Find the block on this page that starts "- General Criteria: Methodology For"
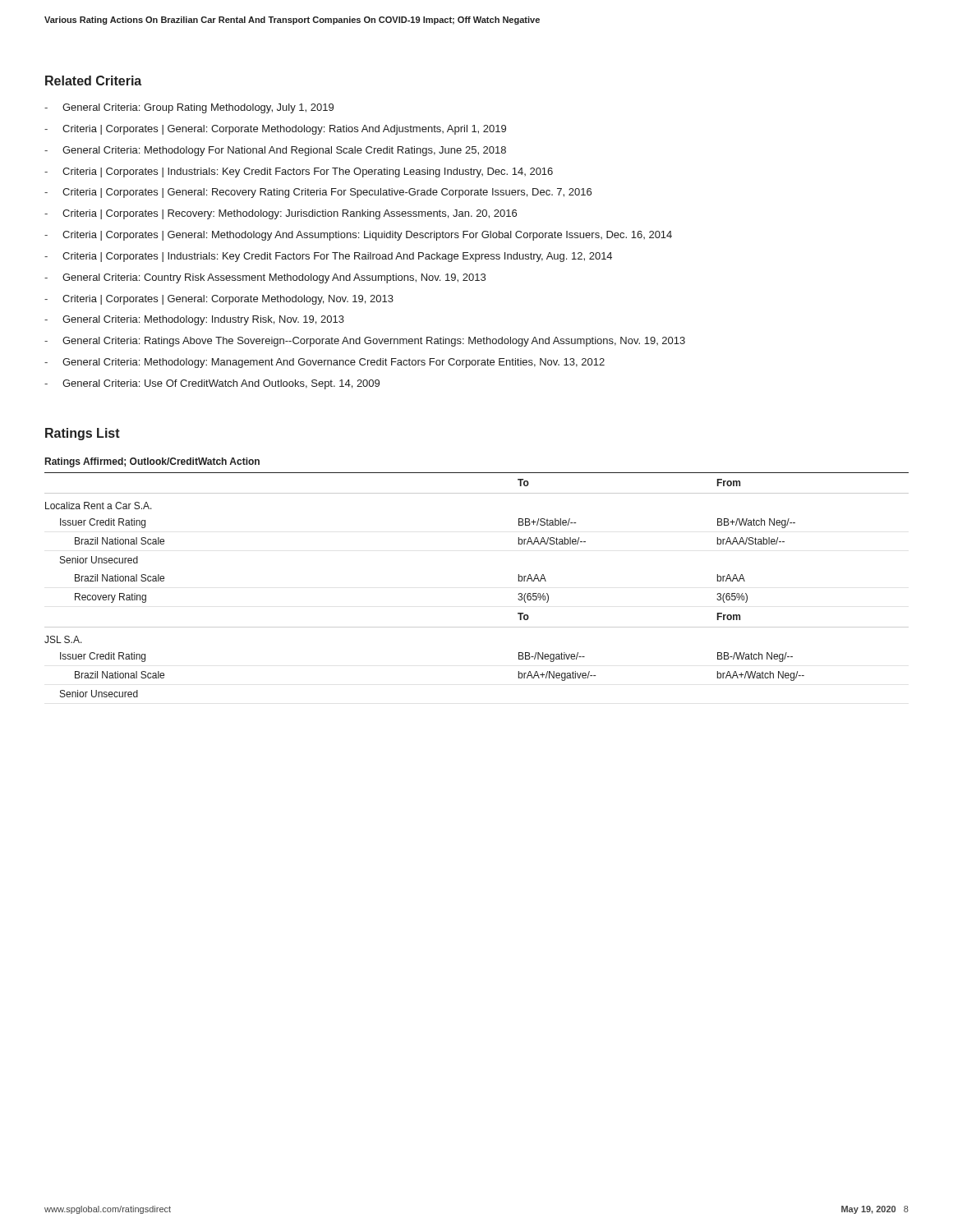Image resolution: width=953 pixels, height=1232 pixels. point(476,150)
